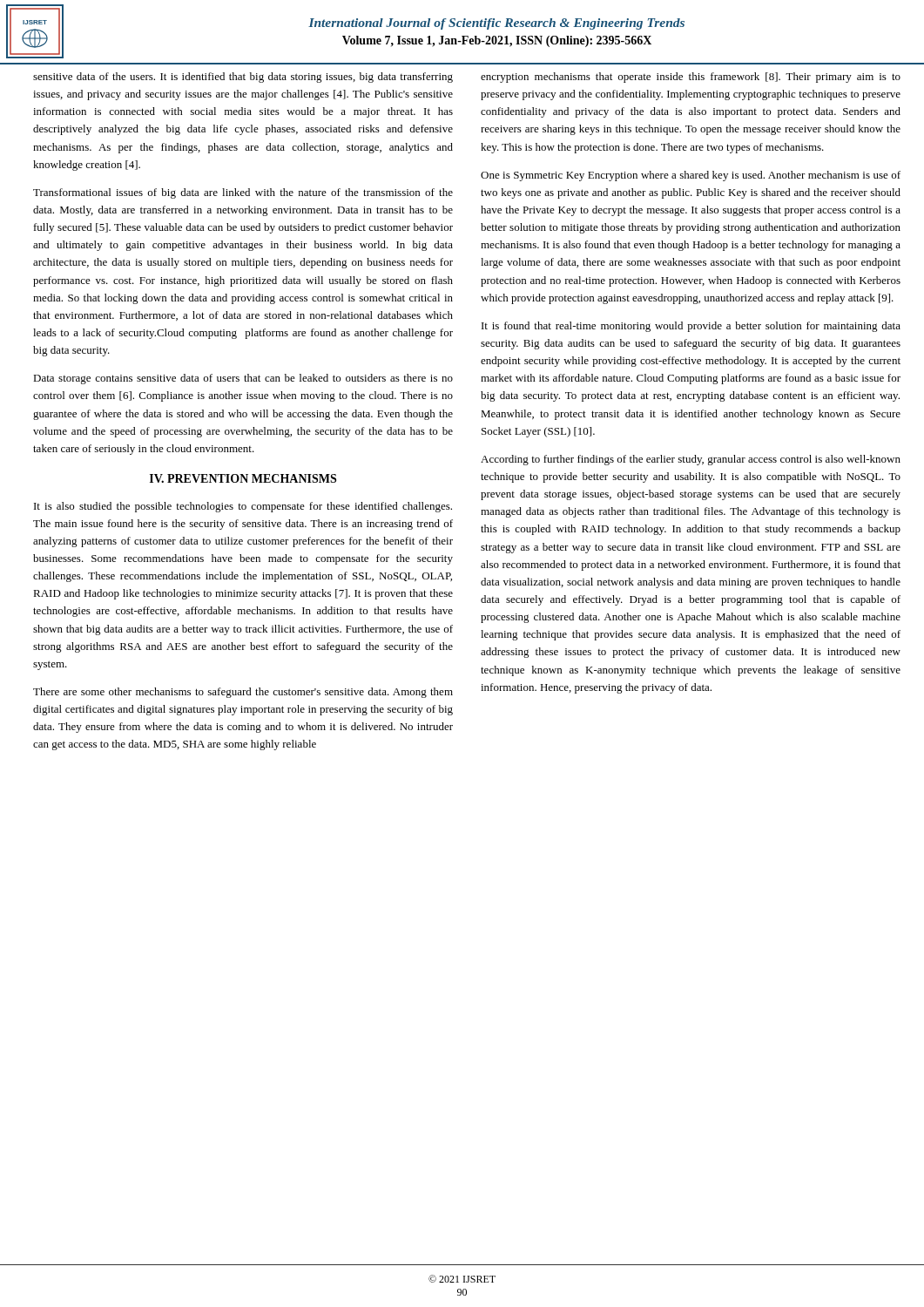Viewport: 924px width, 1307px height.
Task: Click on the section header that reads "IV. PREVENTION MECHANISMS"
Action: coord(243,479)
